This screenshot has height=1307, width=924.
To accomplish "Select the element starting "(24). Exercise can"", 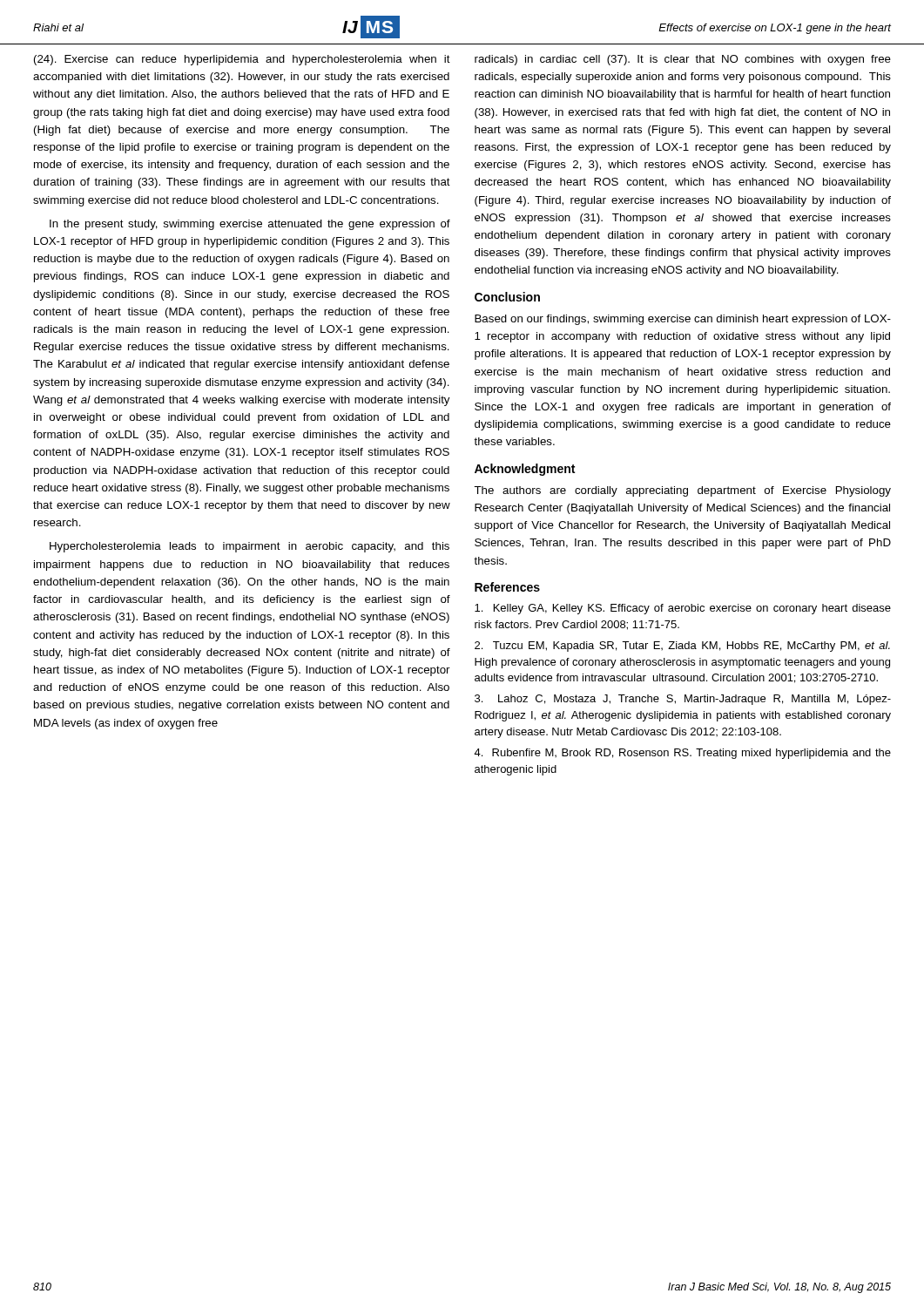I will coord(241,130).
